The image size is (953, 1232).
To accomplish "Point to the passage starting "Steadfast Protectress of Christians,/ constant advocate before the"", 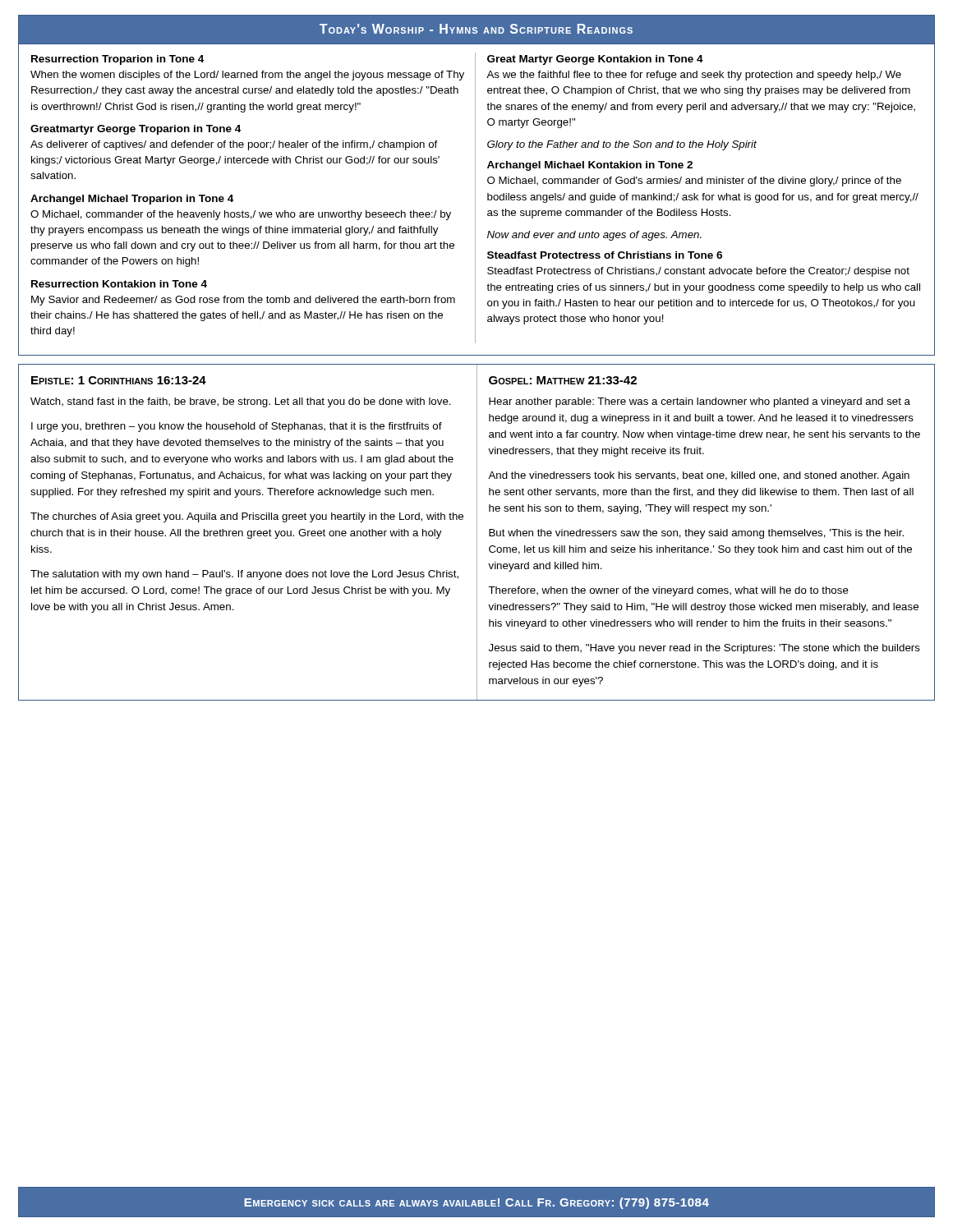I will tap(704, 295).
